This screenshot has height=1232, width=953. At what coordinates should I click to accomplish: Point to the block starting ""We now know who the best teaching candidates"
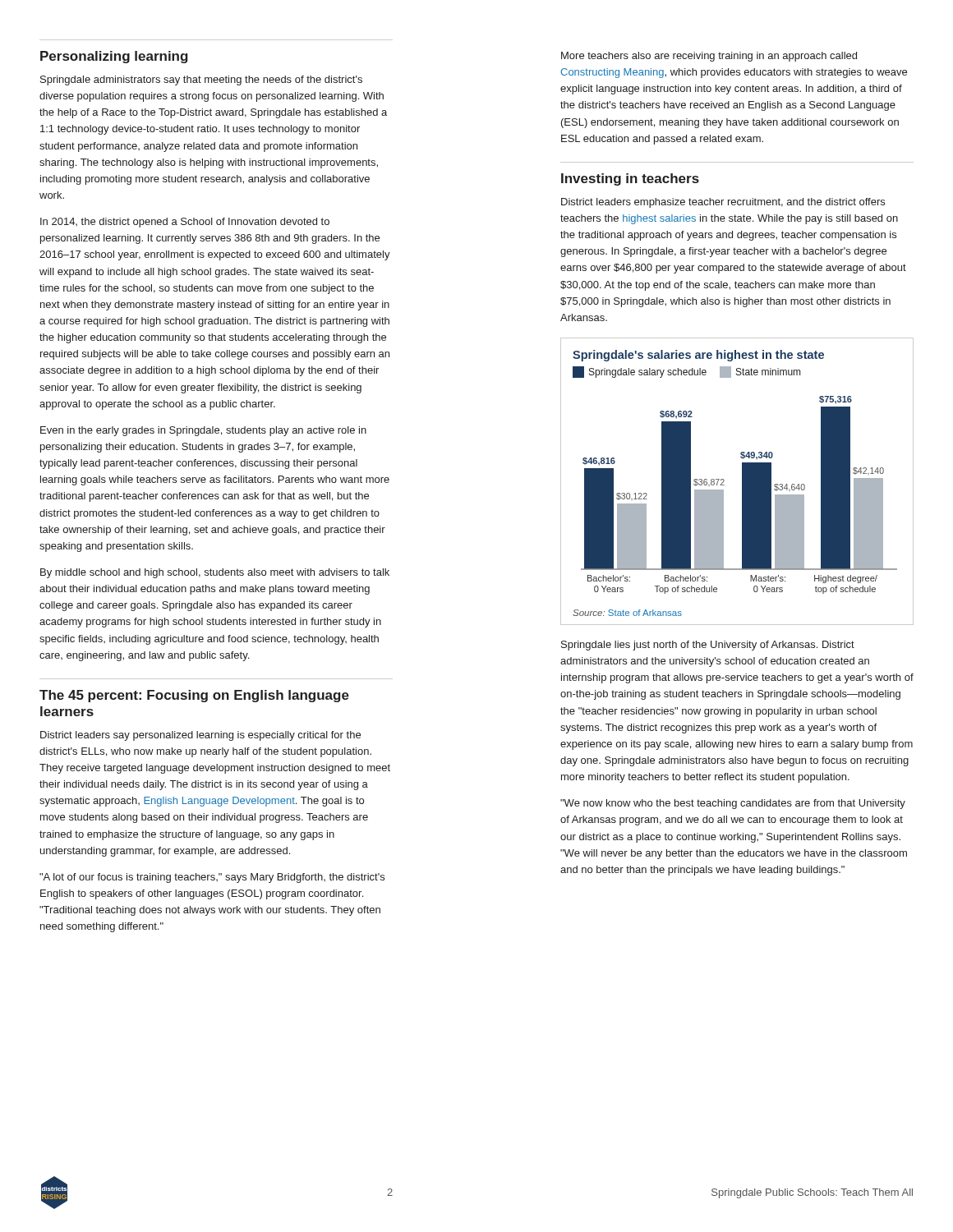[734, 836]
